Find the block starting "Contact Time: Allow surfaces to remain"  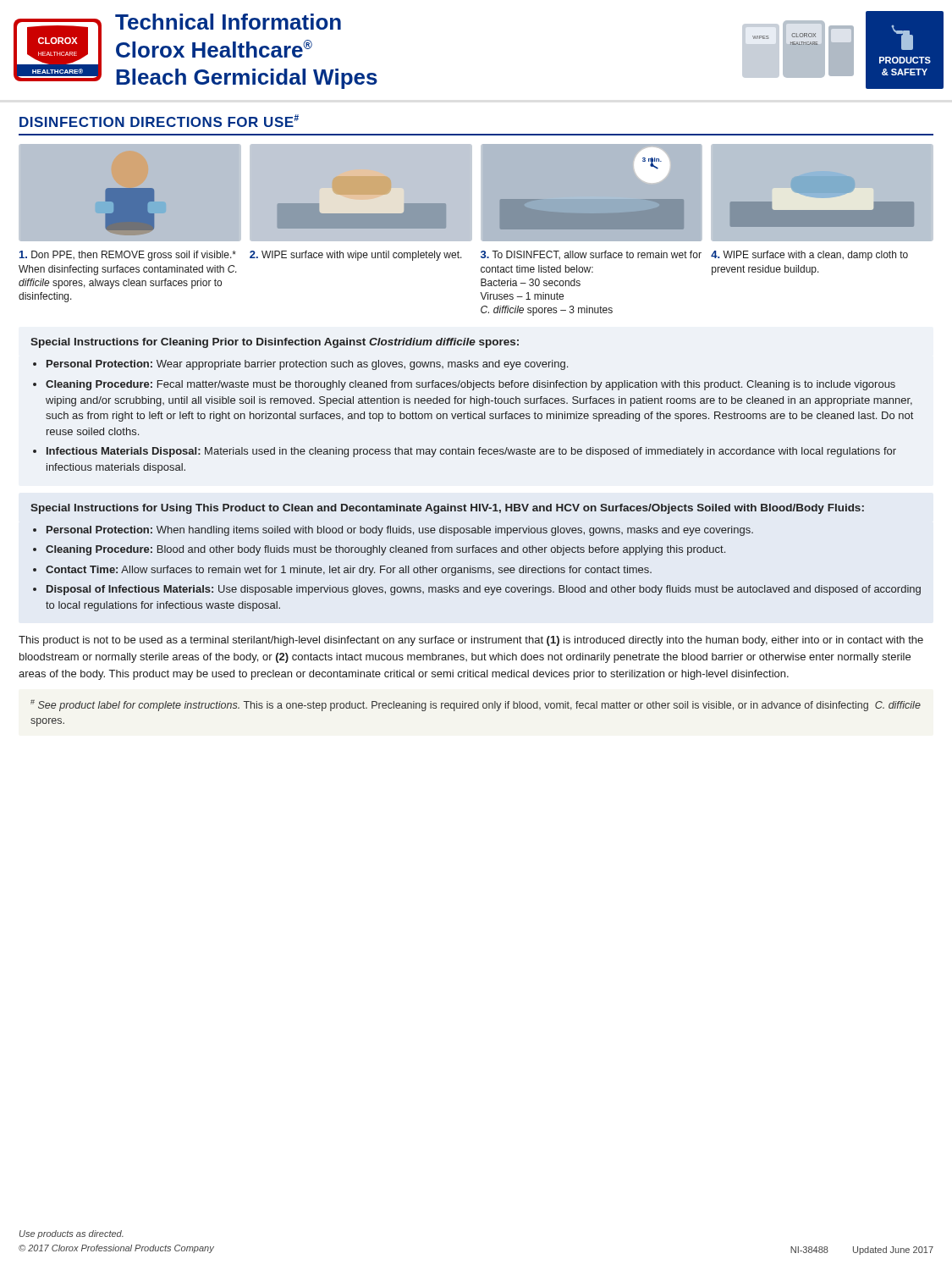tap(349, 569)
